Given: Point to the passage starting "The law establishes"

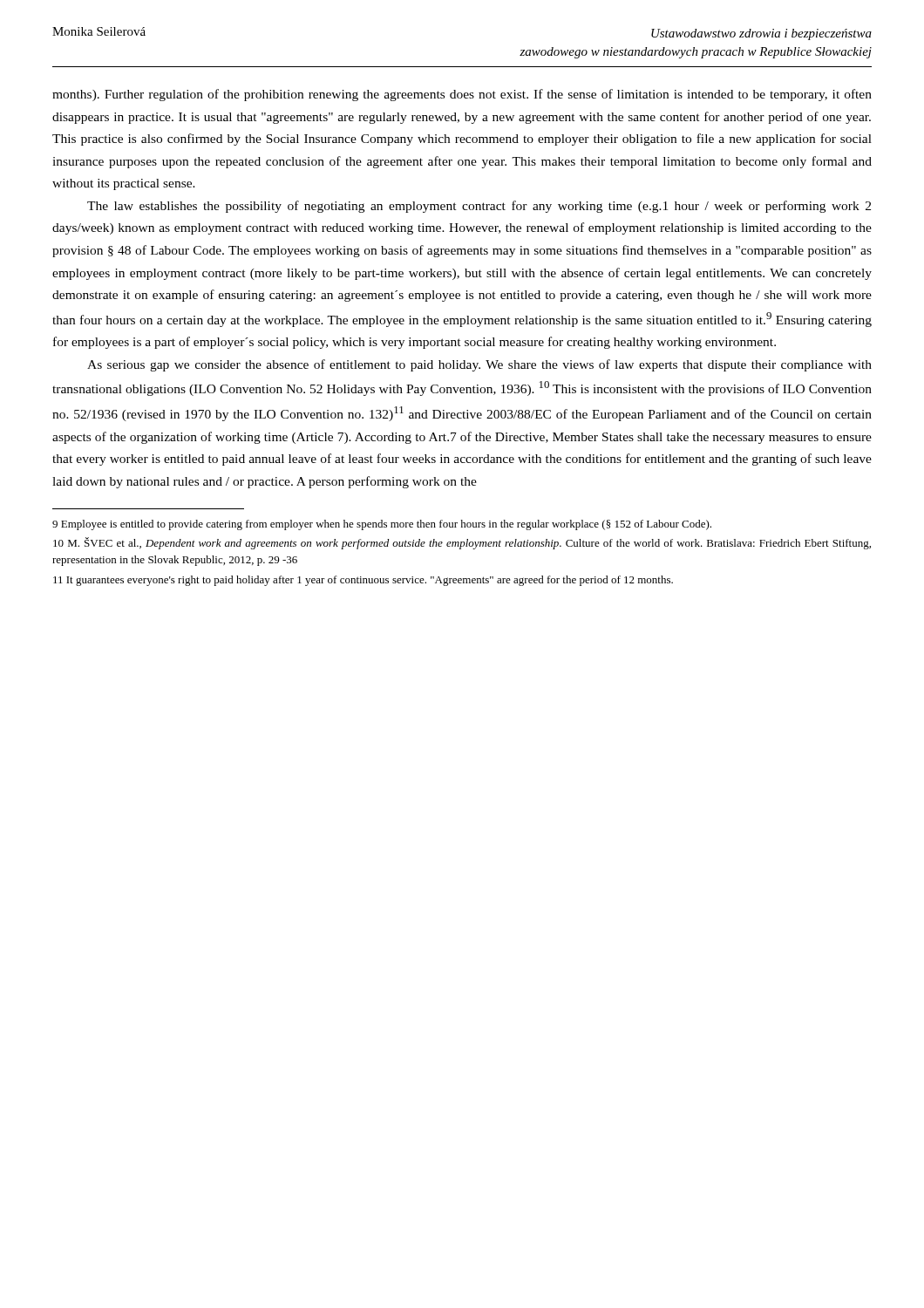Looking at the screenshot, I should [x=462, y=274].
